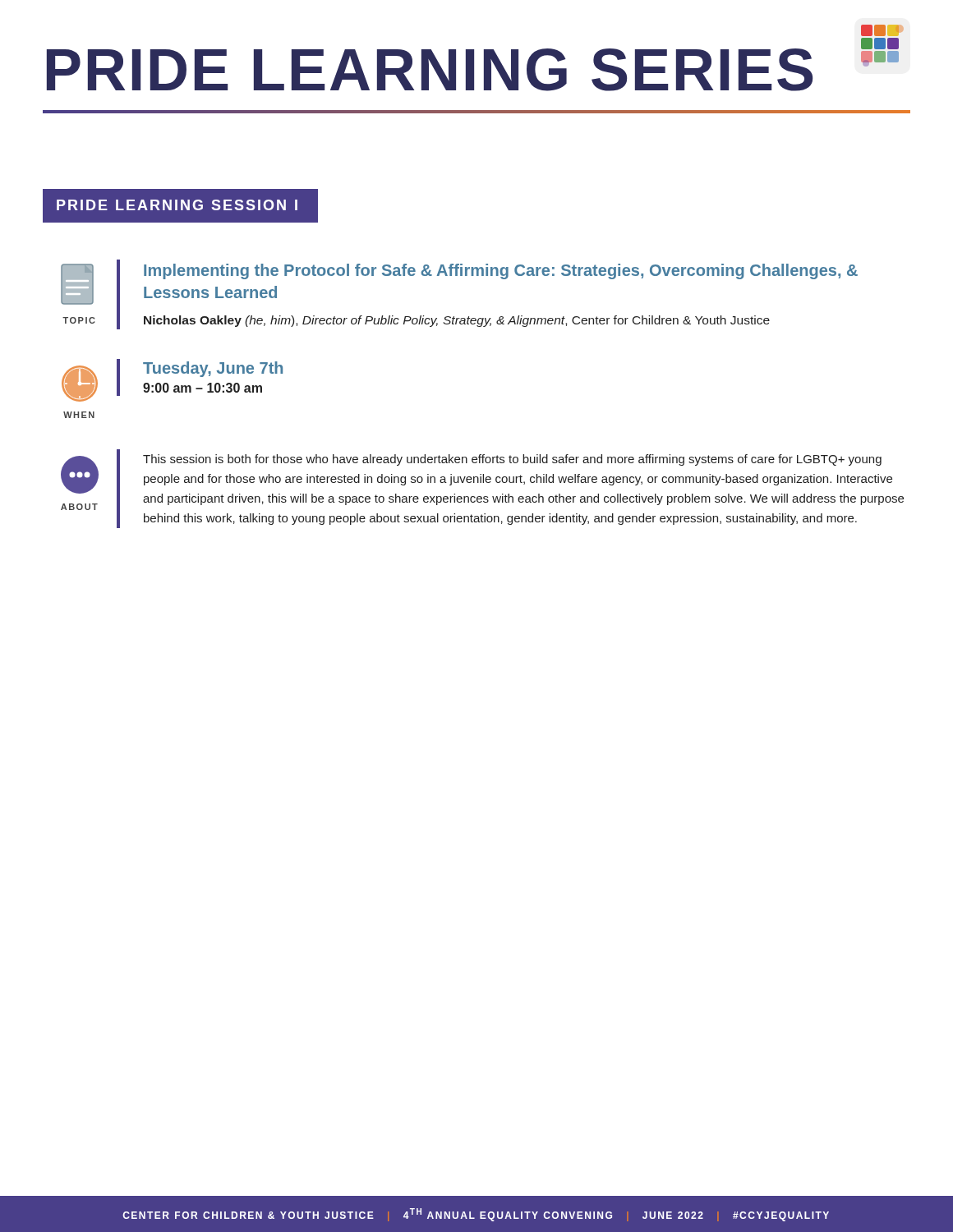Find "Tuesday, June 7th" on this page
953x1232 pixels.
[x=213, y=368]
